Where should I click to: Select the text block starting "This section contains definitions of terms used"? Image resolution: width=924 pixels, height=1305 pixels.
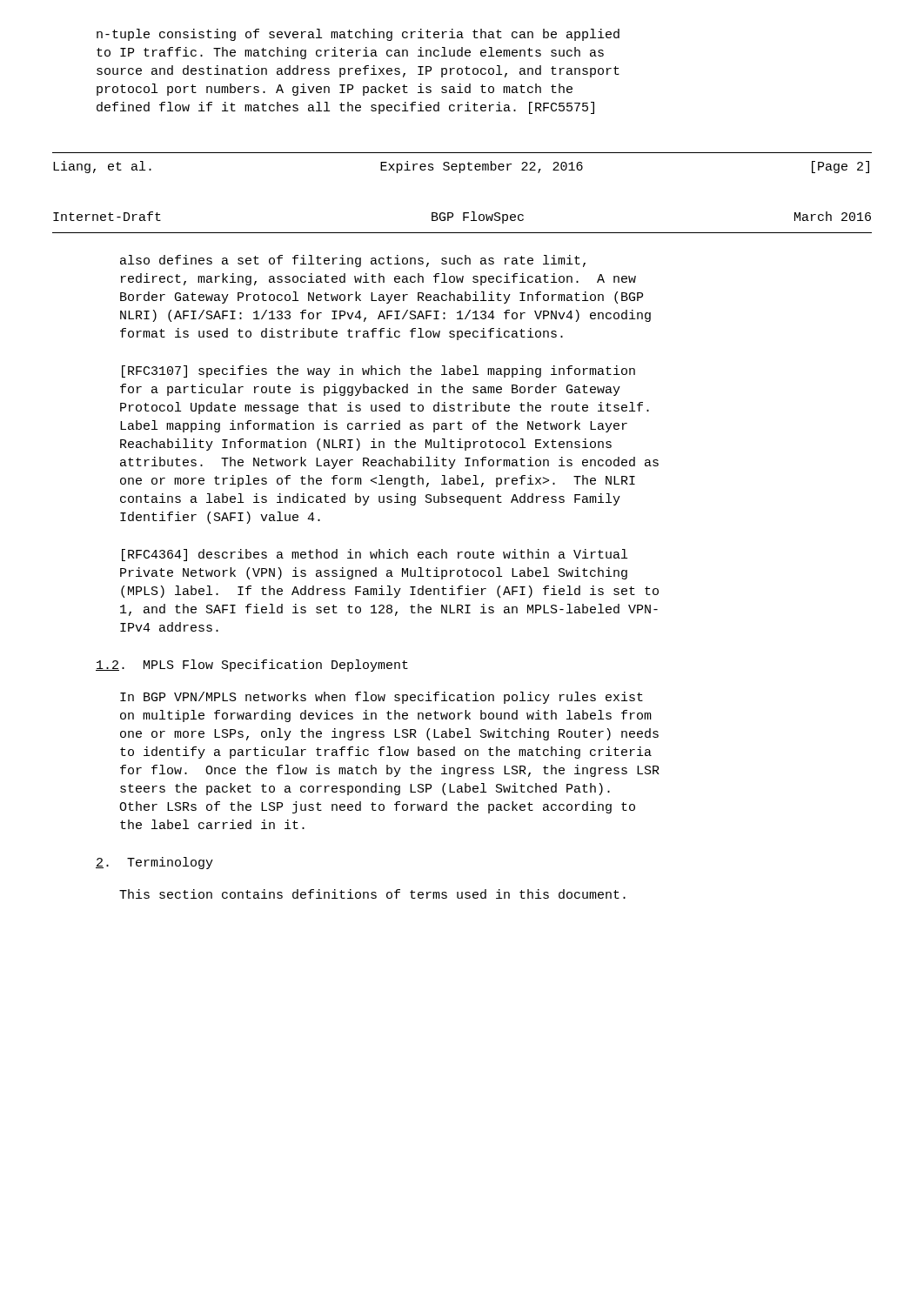(362, 896)
